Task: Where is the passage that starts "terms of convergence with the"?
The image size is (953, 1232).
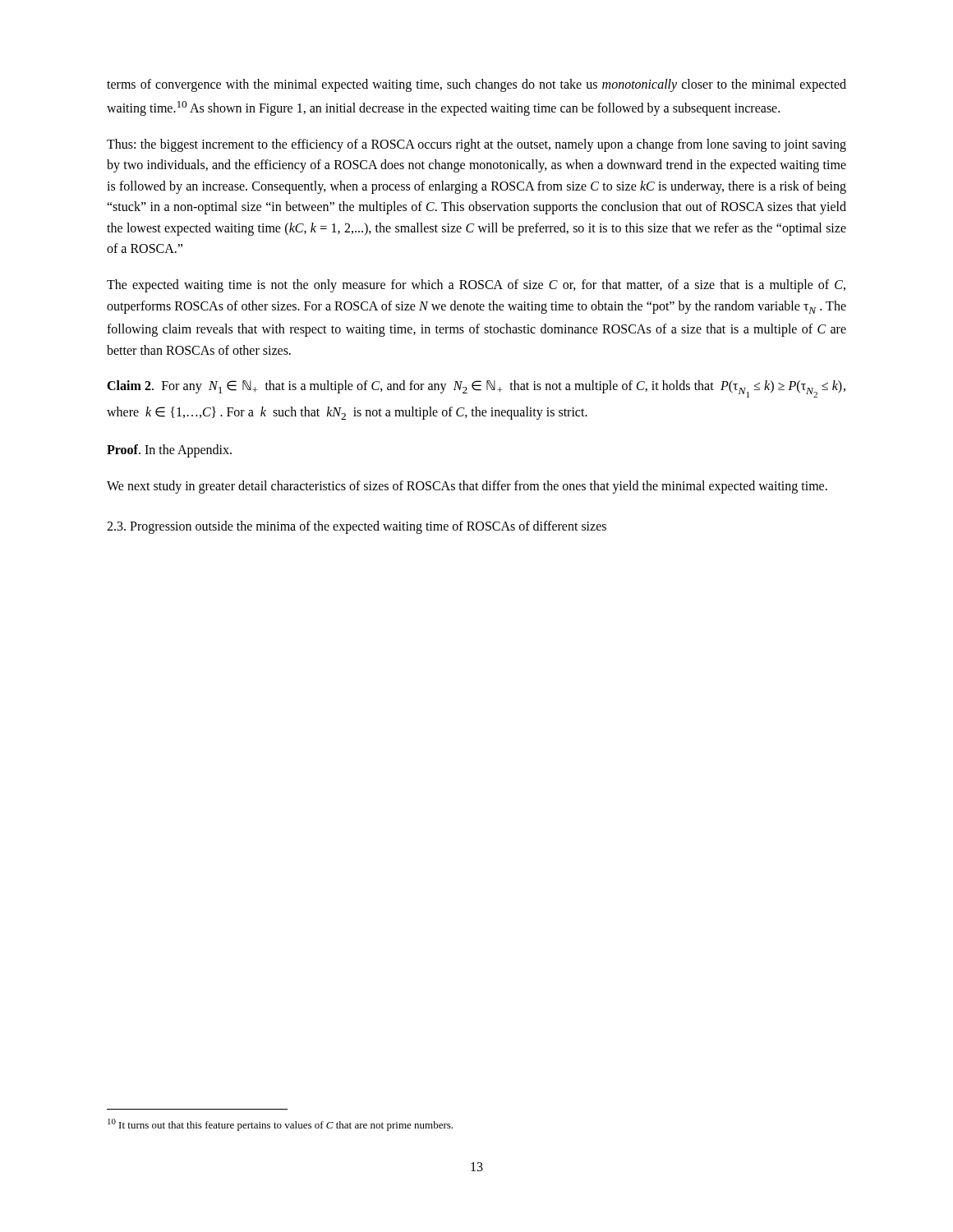Action: coord(476,96)
